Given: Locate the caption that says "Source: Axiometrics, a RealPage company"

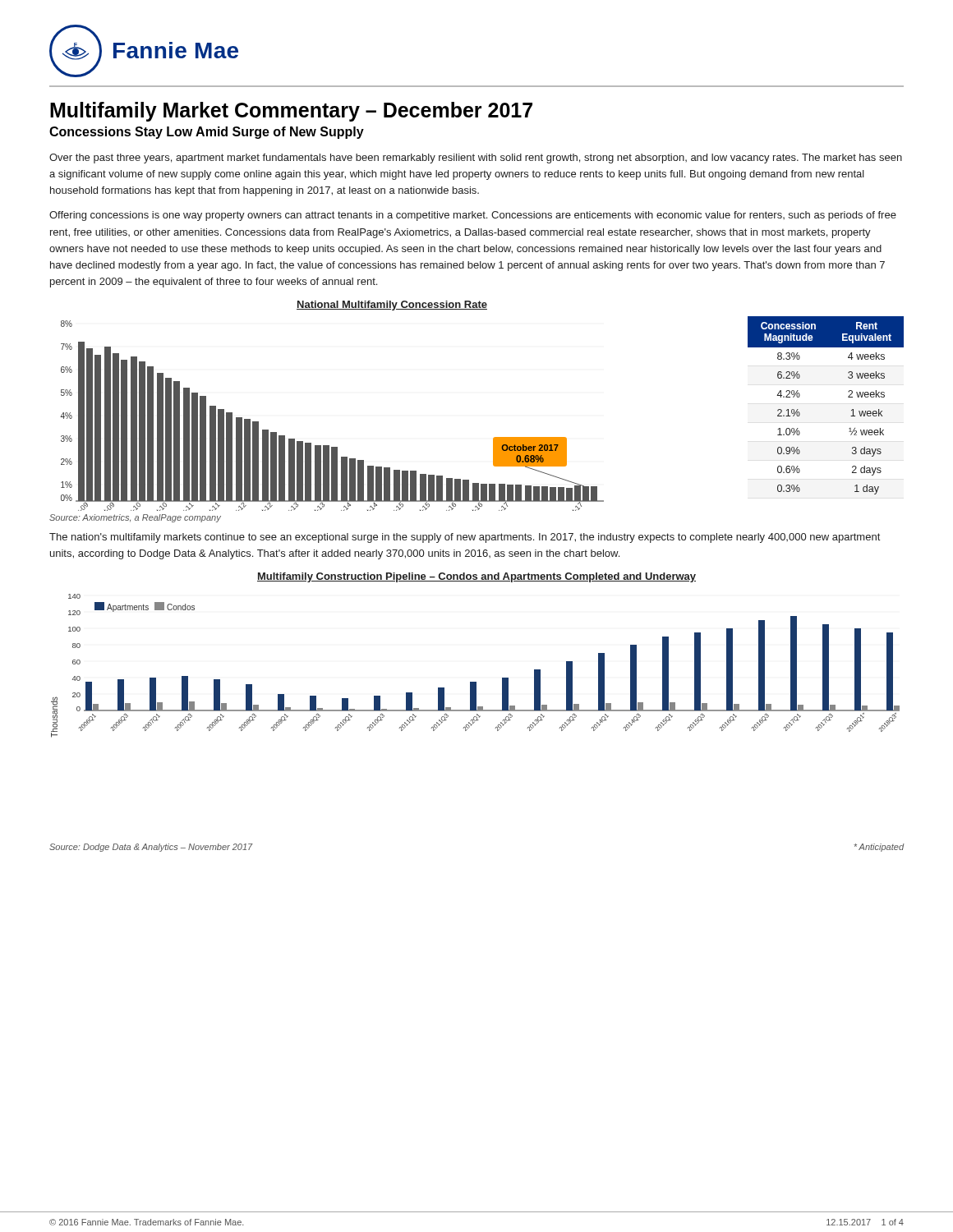Looking at the screenshot, I should pyautogui.click(x=135, y=518).
